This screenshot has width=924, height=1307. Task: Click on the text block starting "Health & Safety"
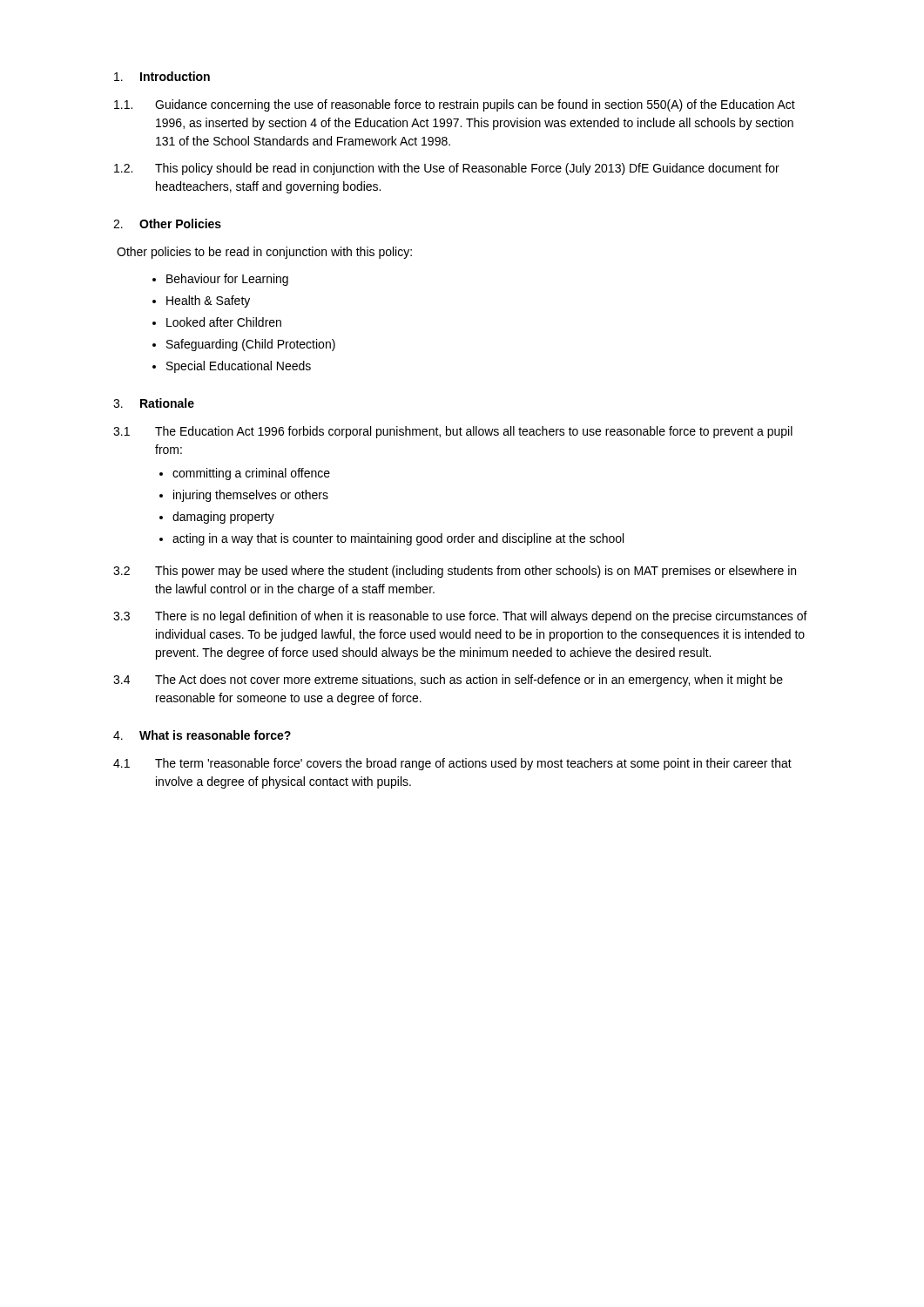click(x=208, y=301)
